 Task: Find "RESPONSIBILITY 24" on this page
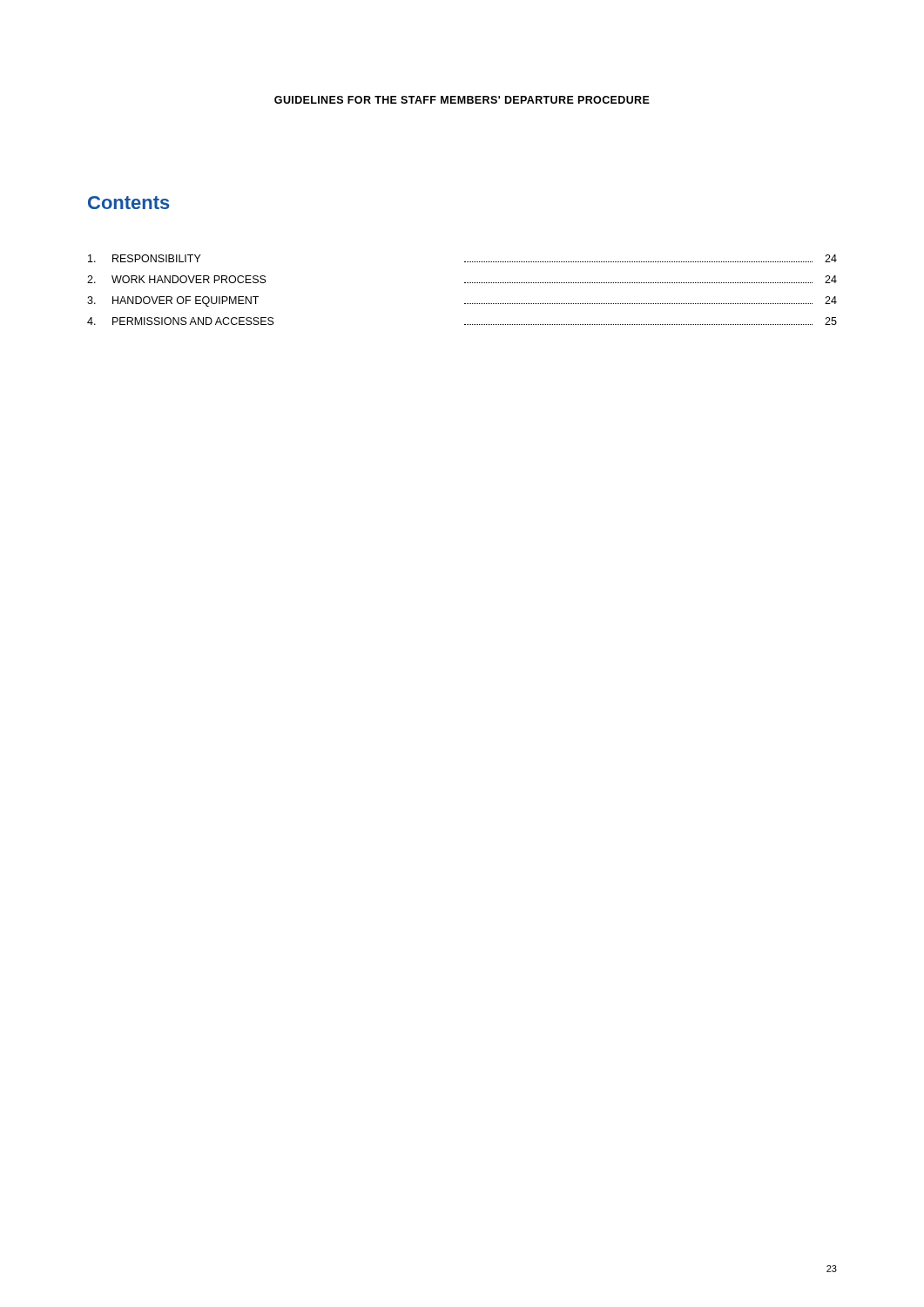(462, 259)
